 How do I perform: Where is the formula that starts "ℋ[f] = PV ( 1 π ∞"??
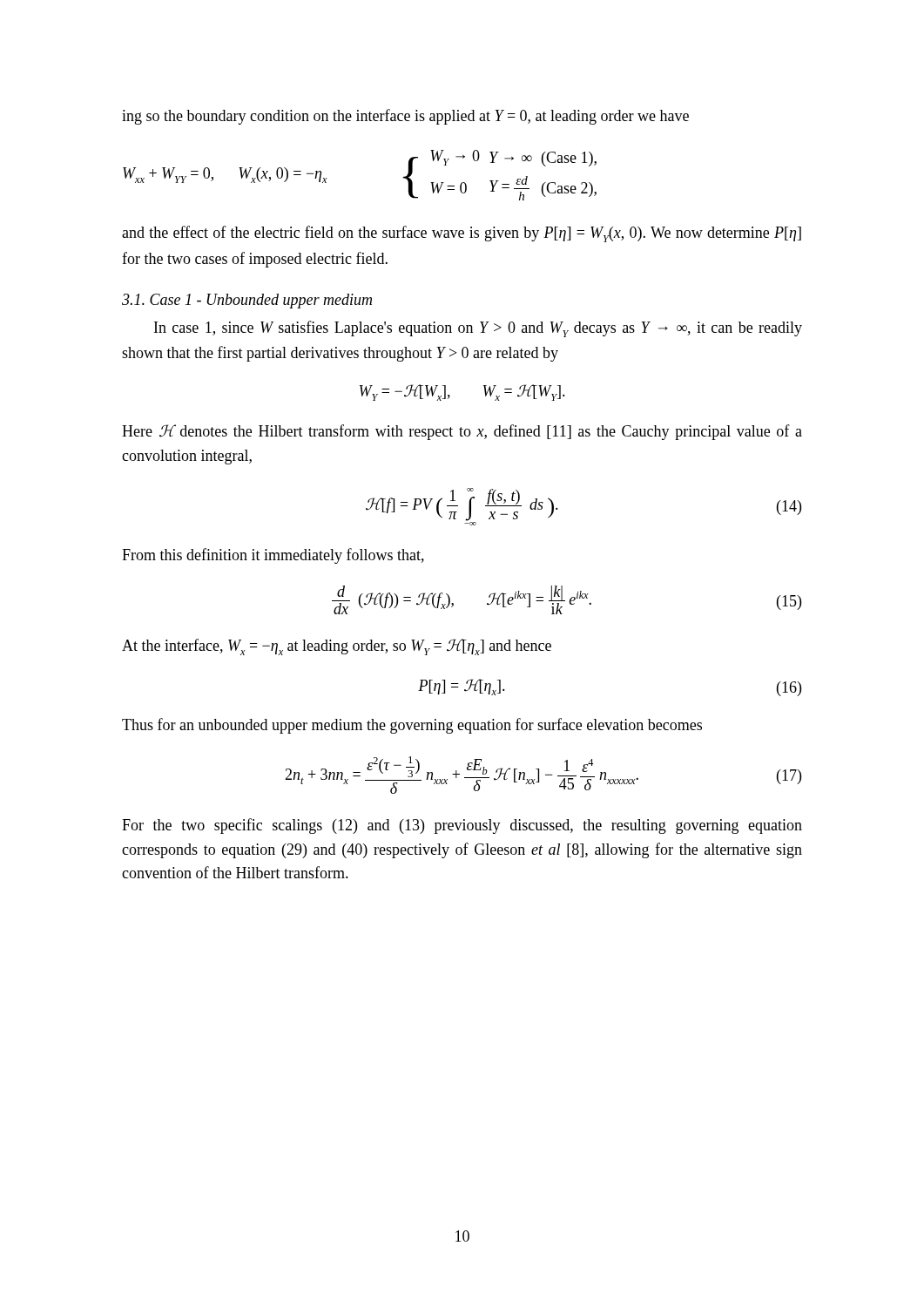(470, 507)
